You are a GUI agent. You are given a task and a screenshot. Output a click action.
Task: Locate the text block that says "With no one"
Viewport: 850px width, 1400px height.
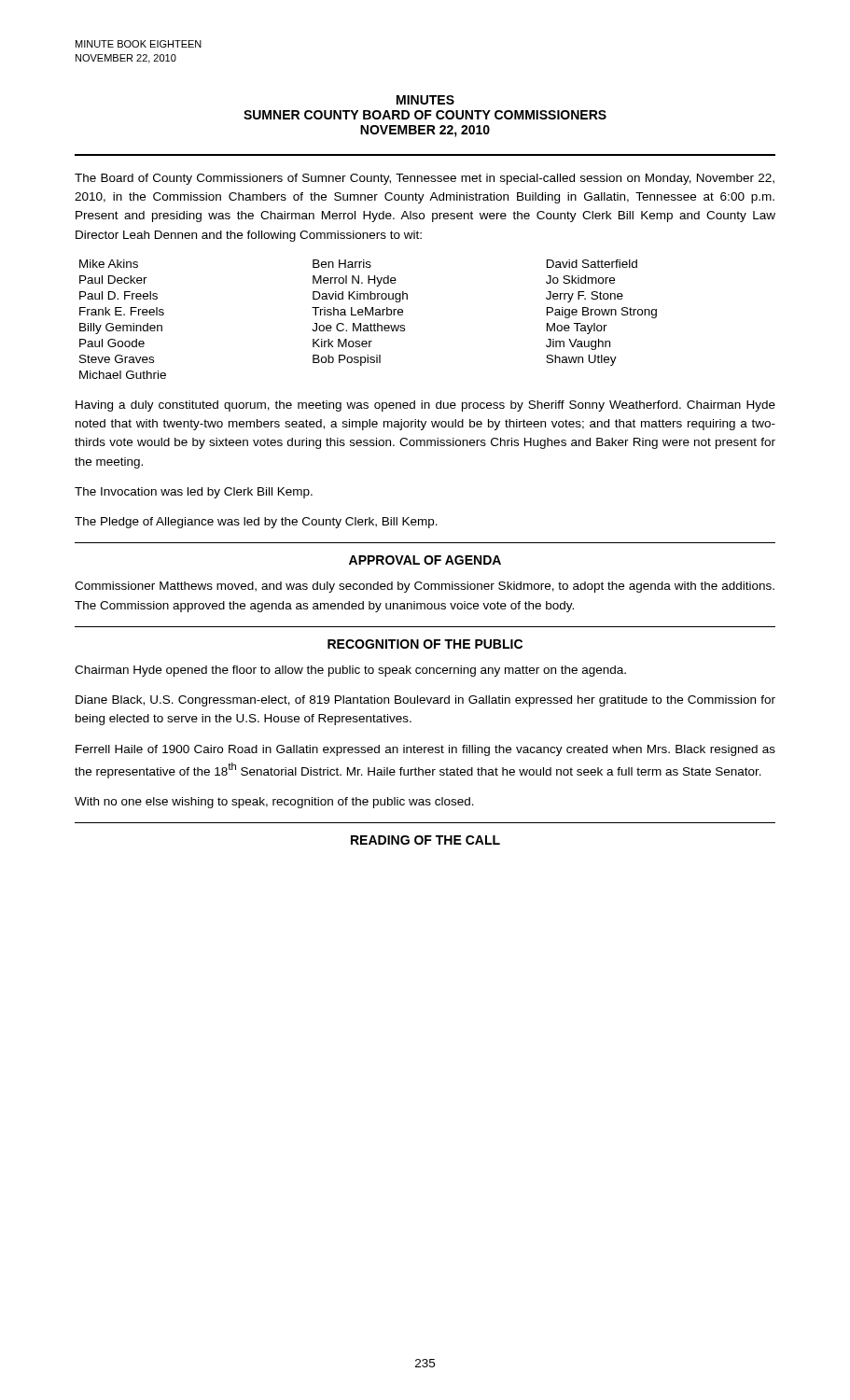tap(275, 801)
